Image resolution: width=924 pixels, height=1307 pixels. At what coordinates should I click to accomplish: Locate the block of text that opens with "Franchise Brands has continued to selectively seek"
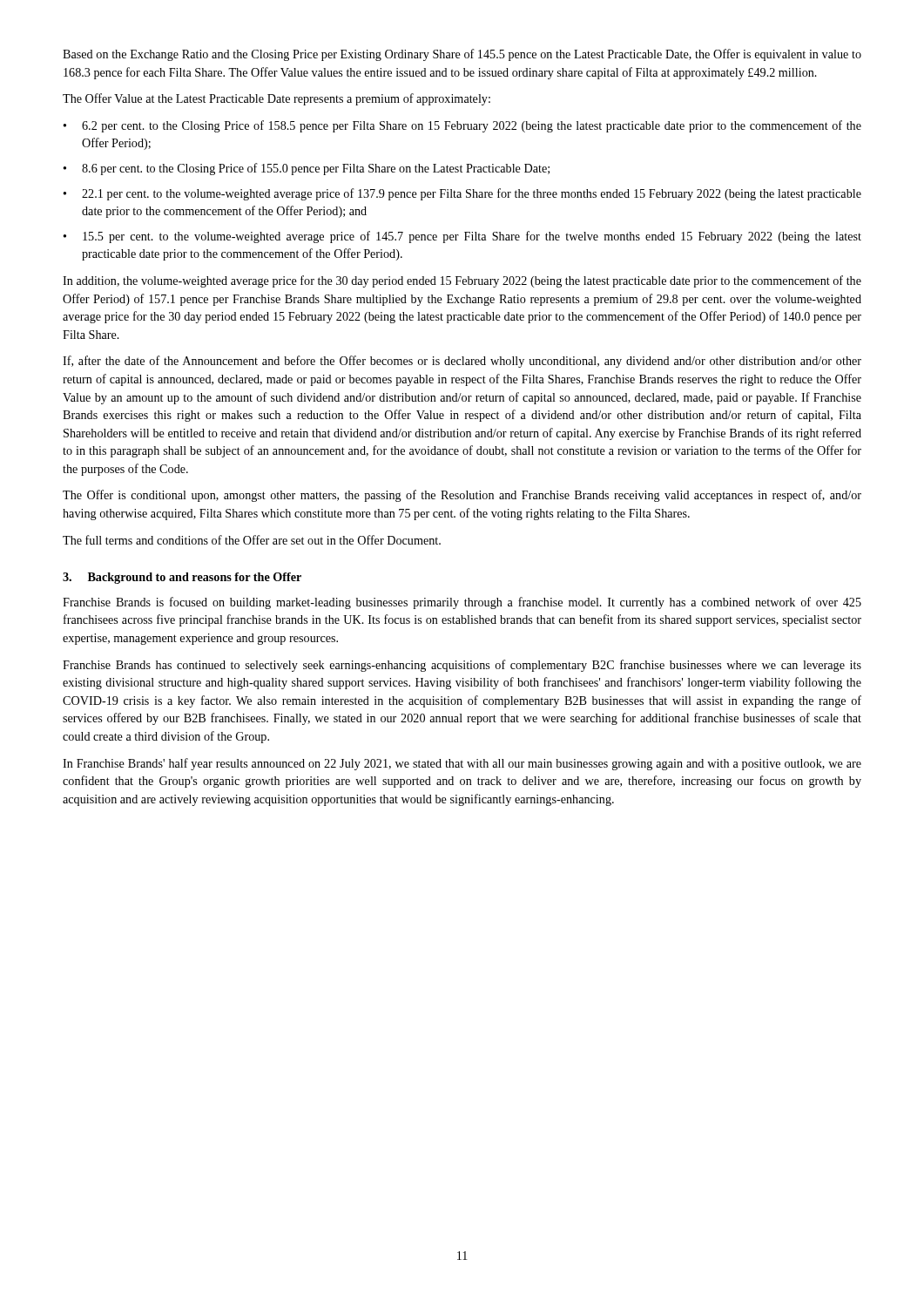(462, 701)
